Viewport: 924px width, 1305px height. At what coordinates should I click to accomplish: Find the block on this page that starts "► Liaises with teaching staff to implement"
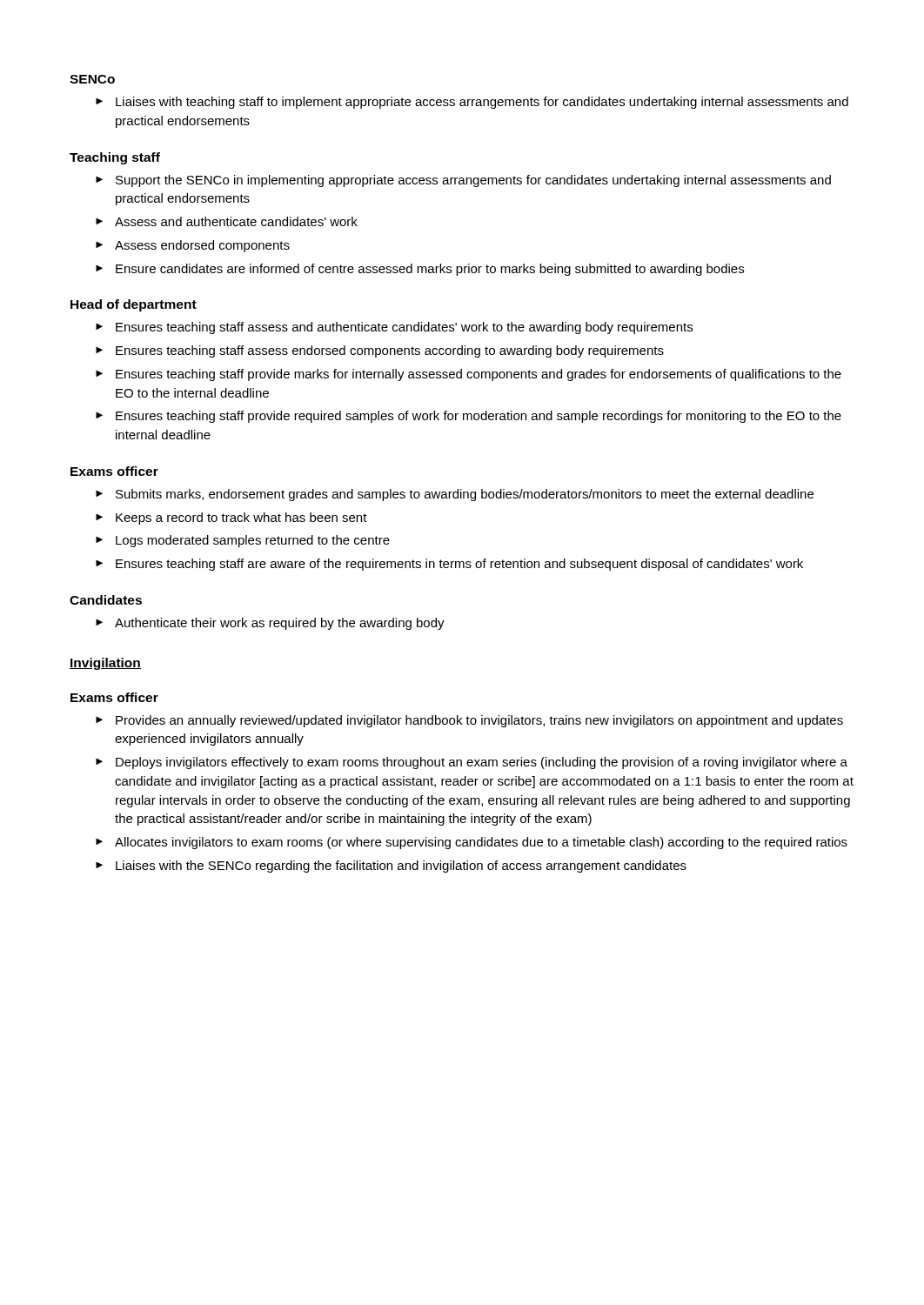click(x=474, y=111)
